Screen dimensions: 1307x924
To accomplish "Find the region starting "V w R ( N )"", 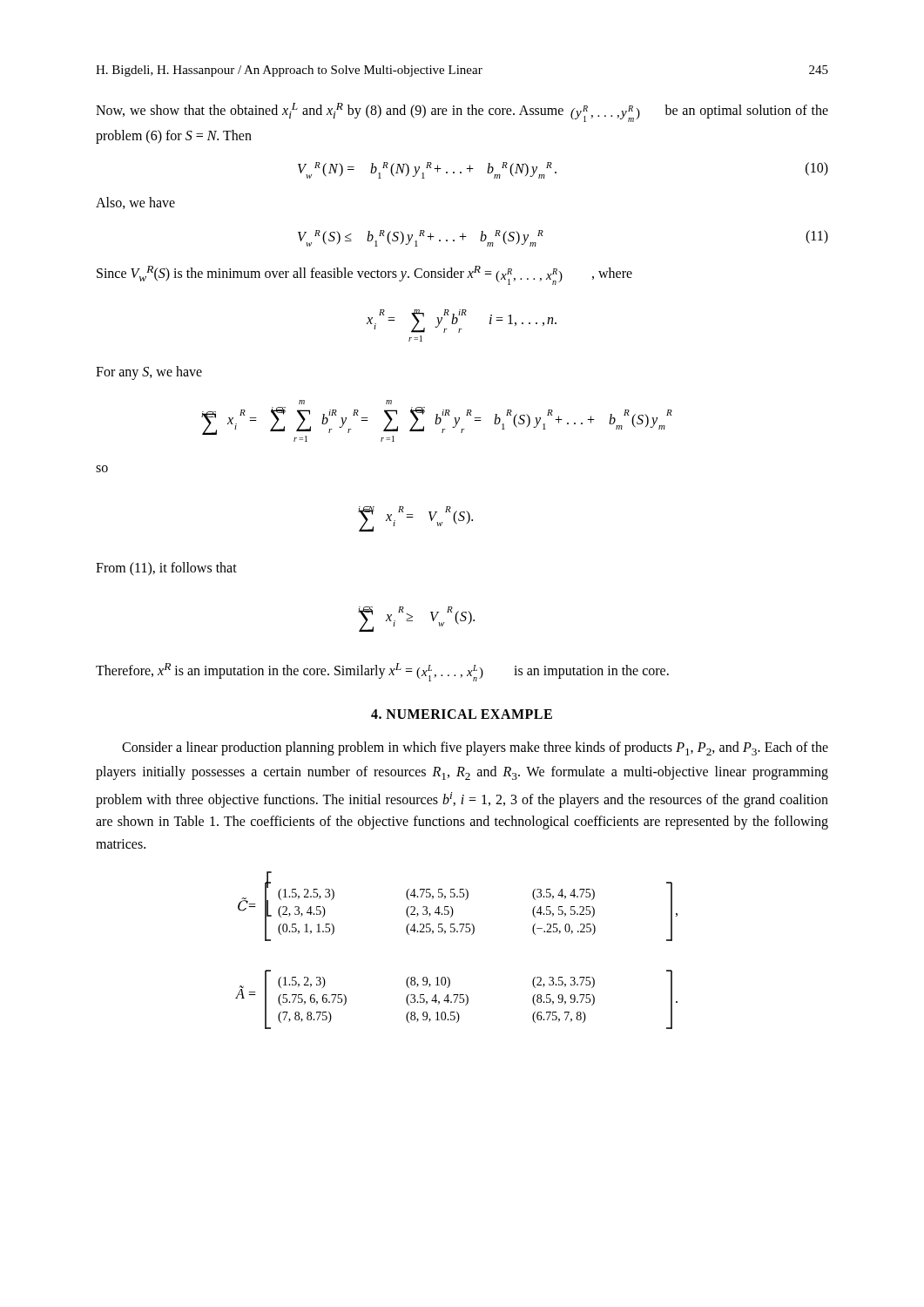I will (462, 168).
